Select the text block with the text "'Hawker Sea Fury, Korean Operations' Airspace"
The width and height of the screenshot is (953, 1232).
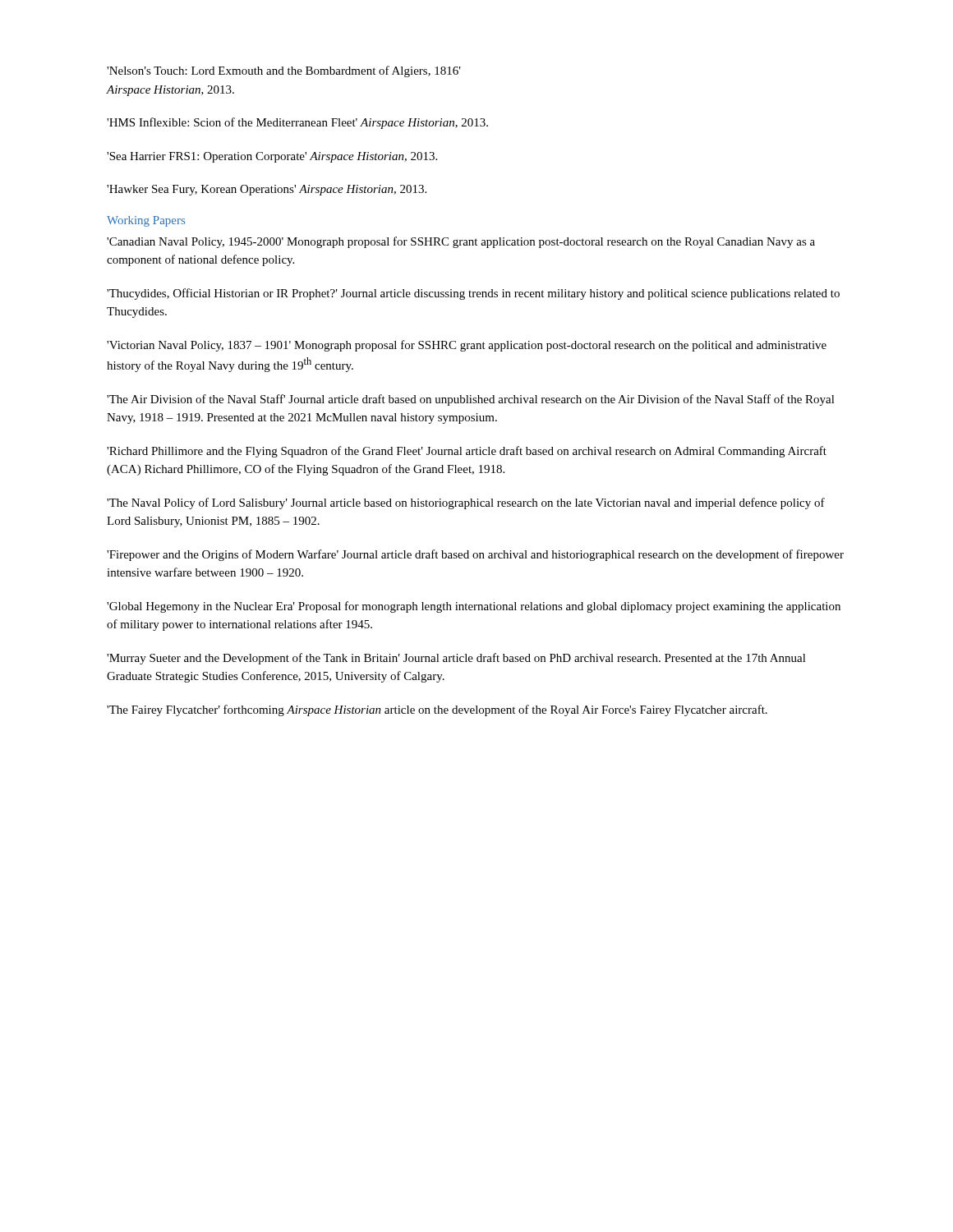267,189
